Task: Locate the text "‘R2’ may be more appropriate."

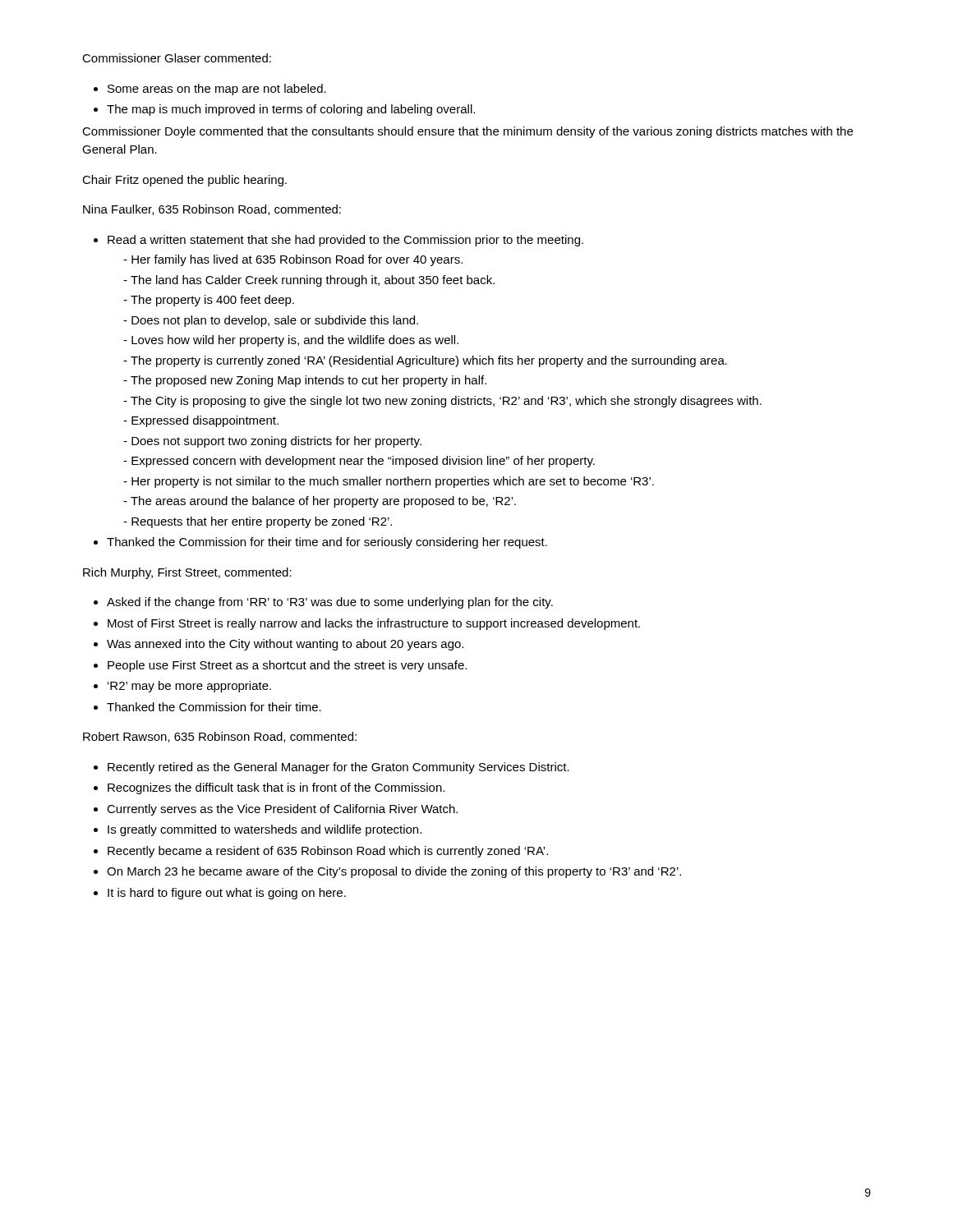Action: [x=189, y=685]
